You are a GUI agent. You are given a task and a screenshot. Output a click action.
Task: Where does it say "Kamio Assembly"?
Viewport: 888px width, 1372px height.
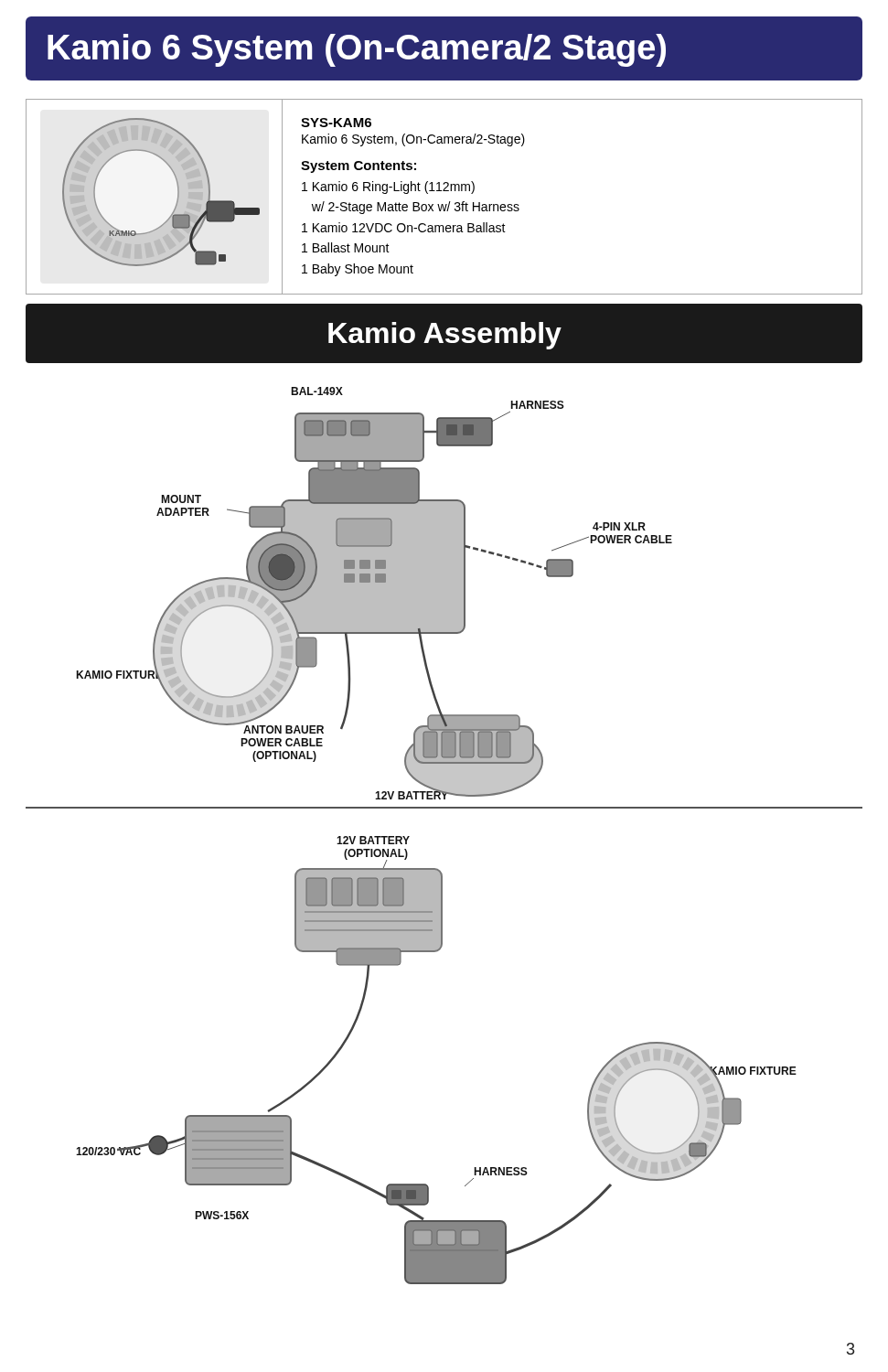(x=444, y=333)
